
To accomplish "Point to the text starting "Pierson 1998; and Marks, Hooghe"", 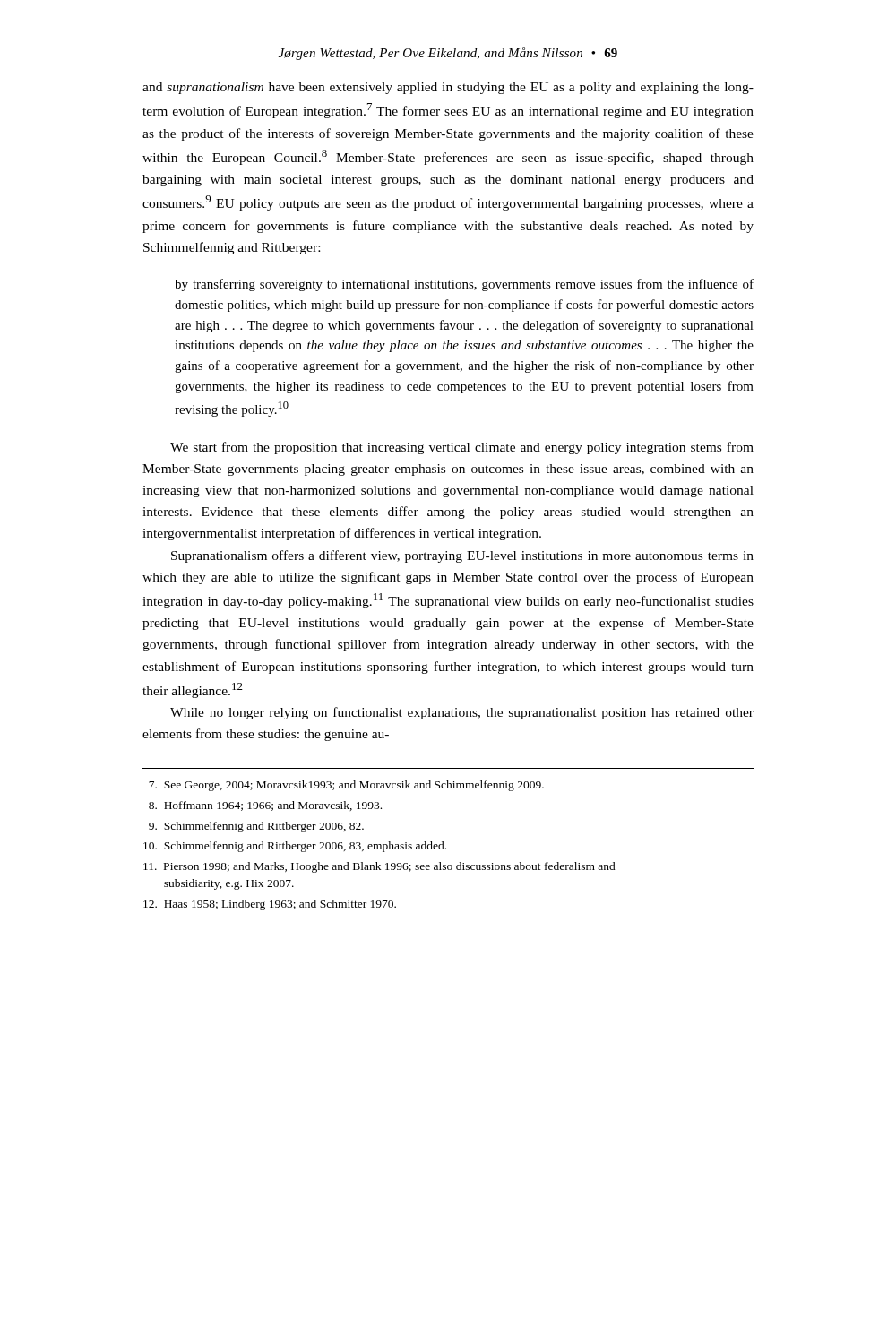I will pyautogui.click(x=379, y=874).
